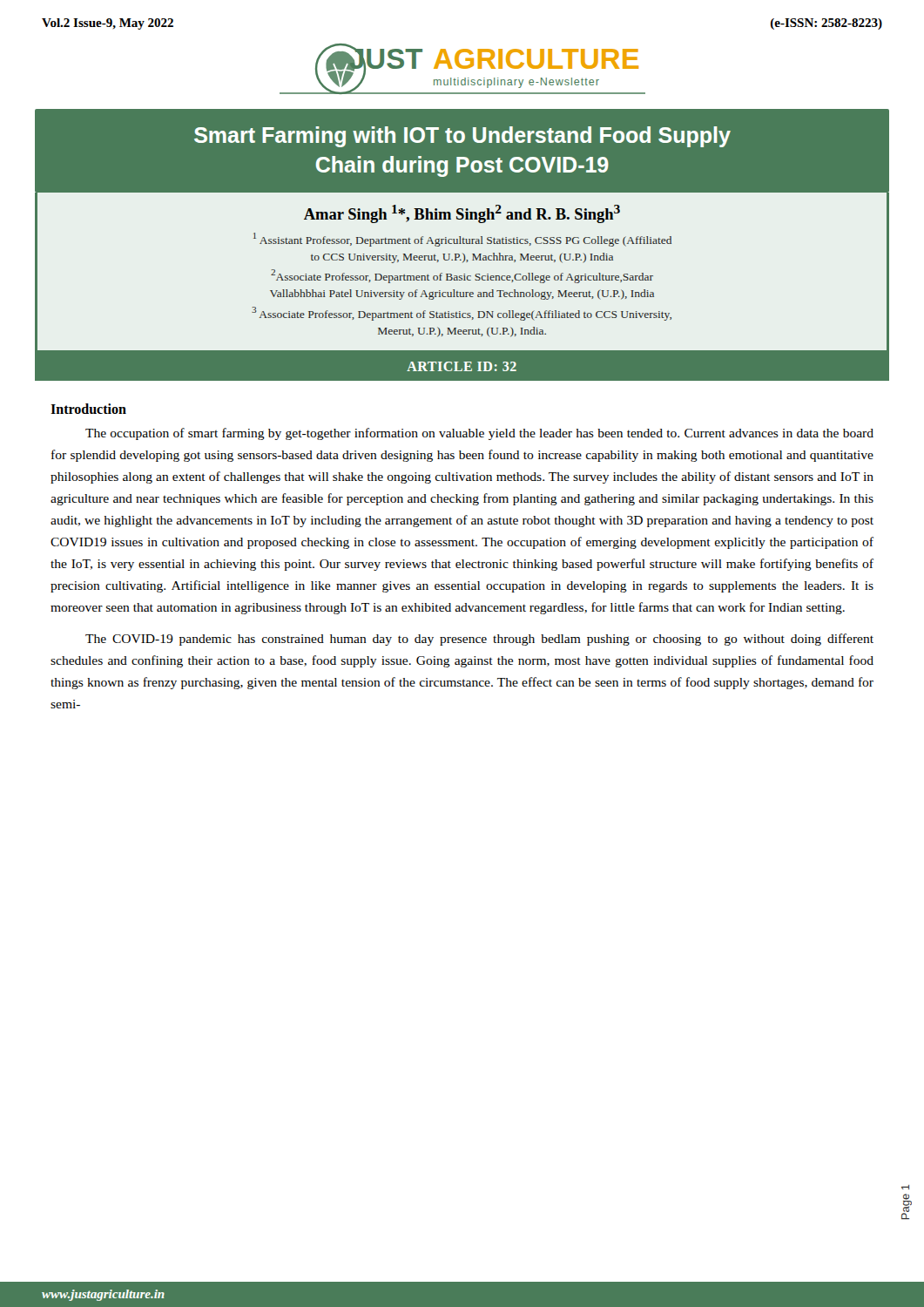
Task: Navigate to the passage starting "Smart Farming with IOT to Understand"
Action: [x=462, y=151]
